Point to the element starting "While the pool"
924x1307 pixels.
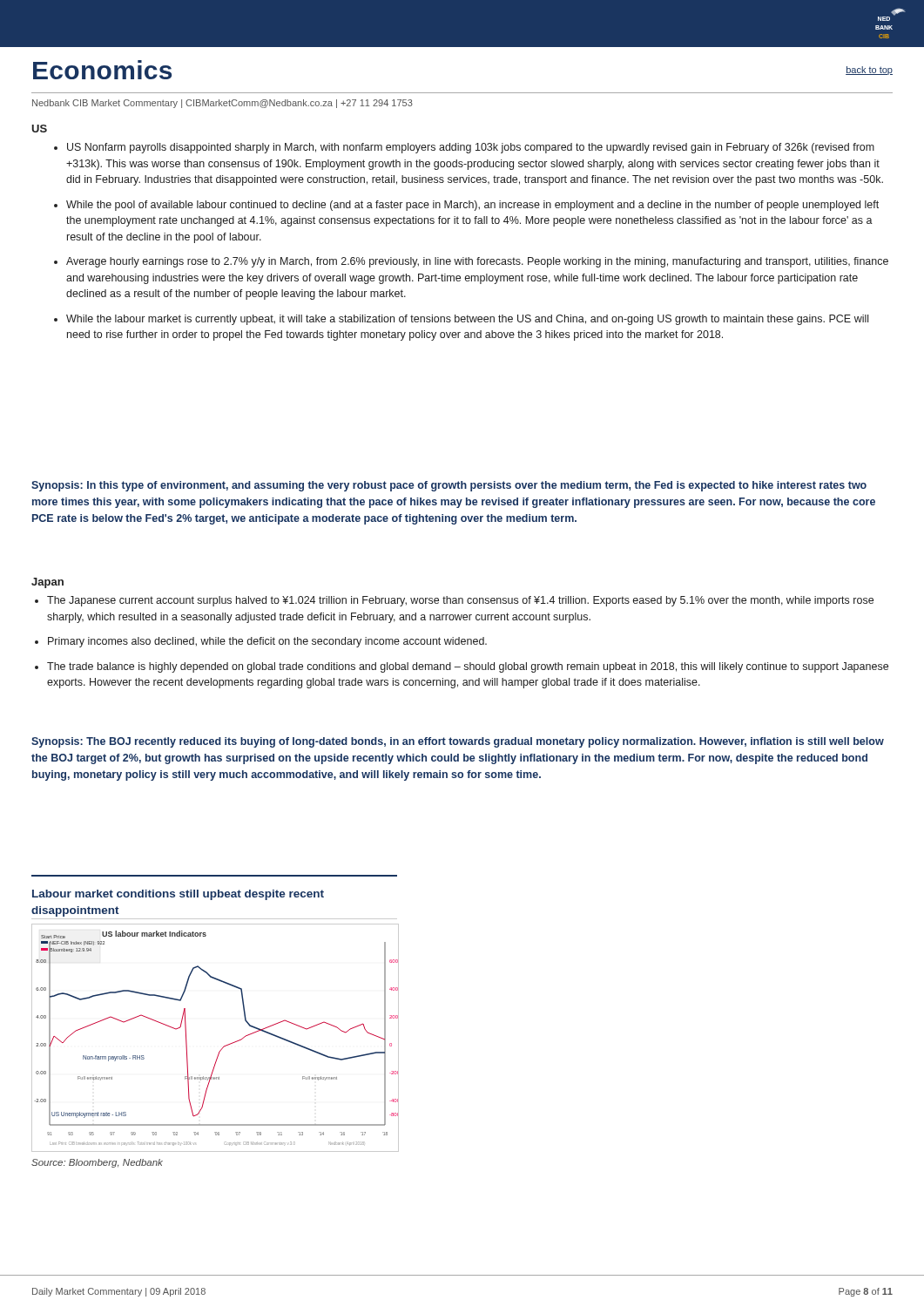click(473, 220)
